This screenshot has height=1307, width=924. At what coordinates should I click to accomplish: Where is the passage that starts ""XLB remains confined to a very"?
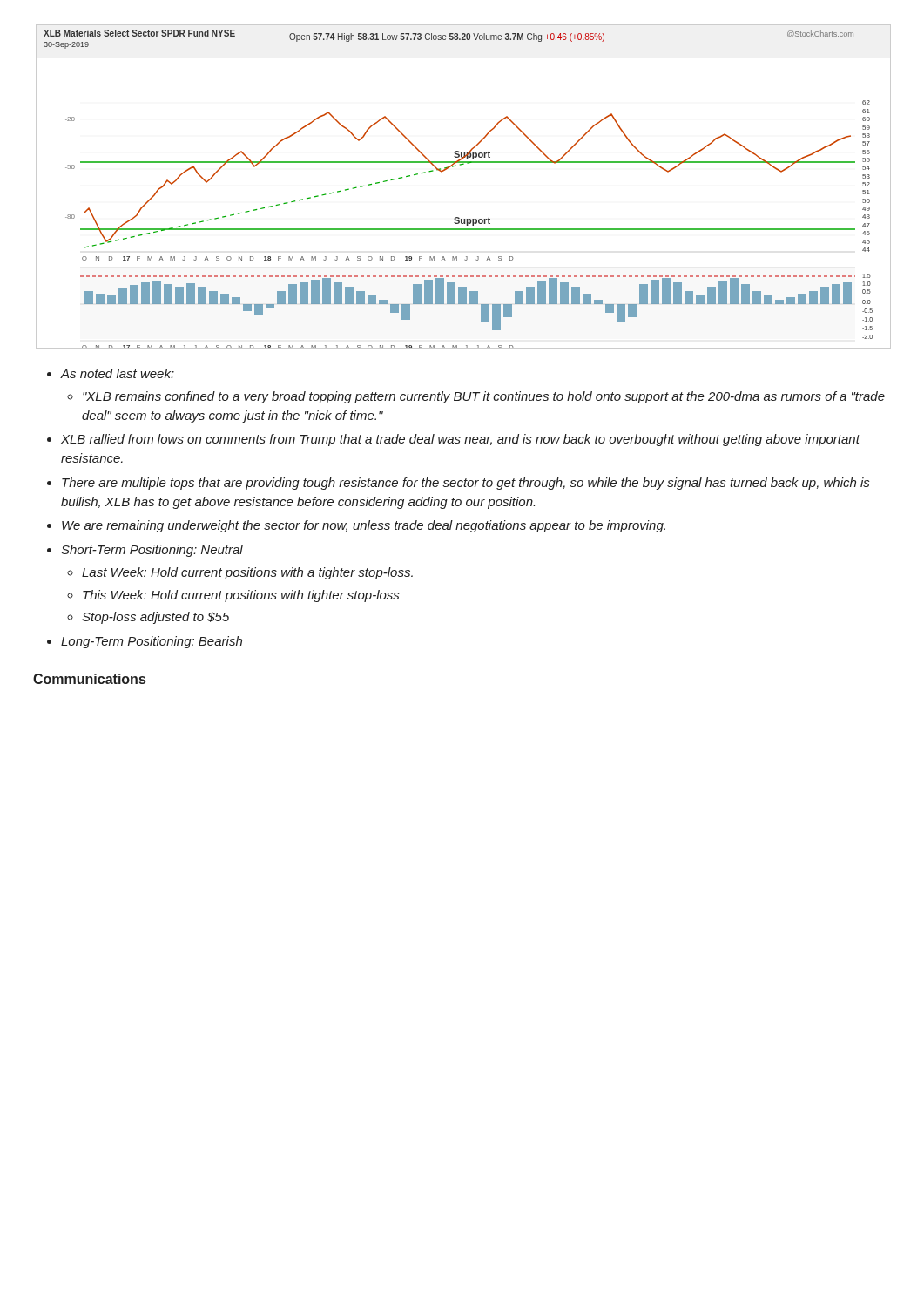[483, 405]
